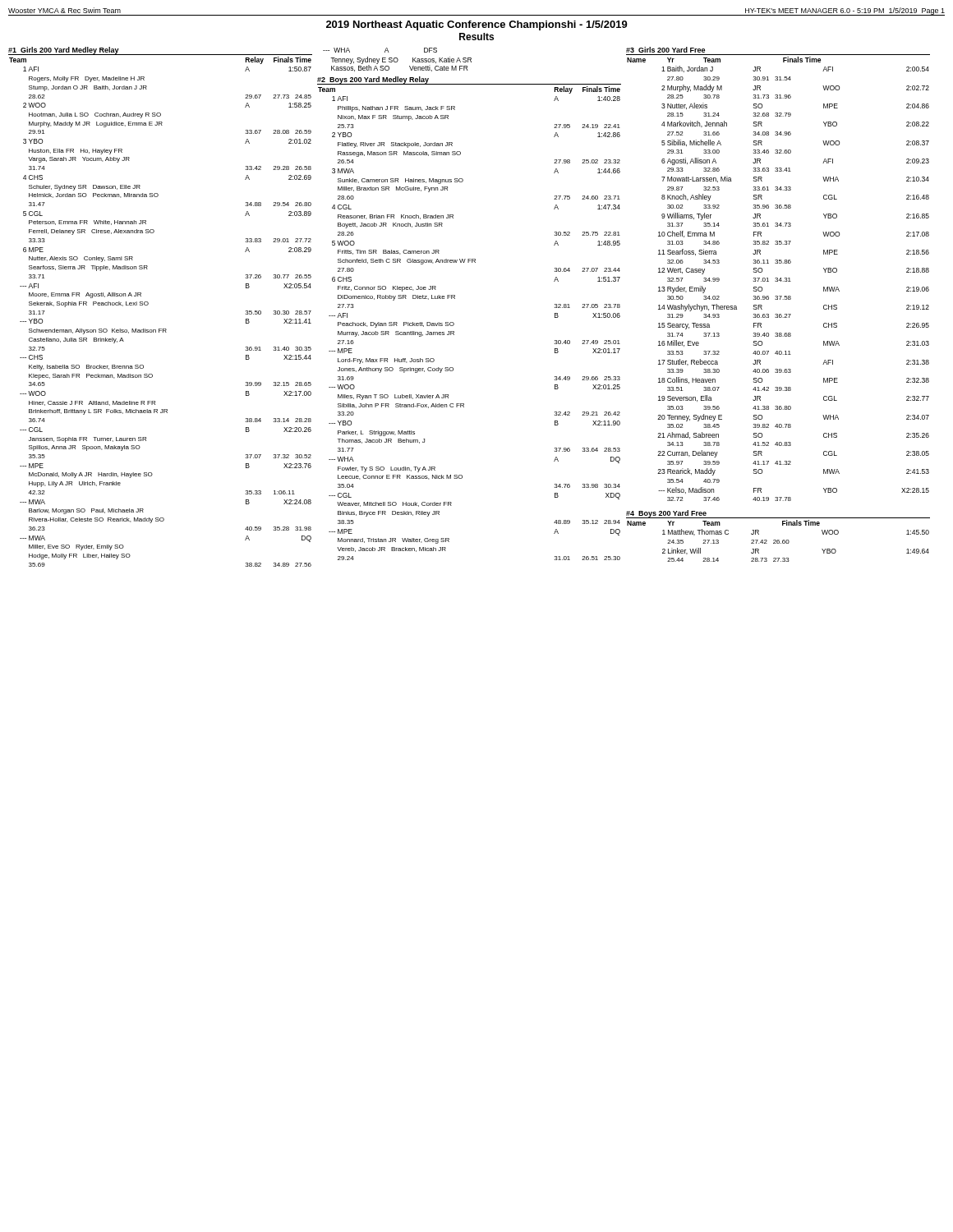Screen dimensions: 1232x953
Task: Click on the table containing "Flatley, River JR Stackpole, Jordan"
Action: [469, 305]
